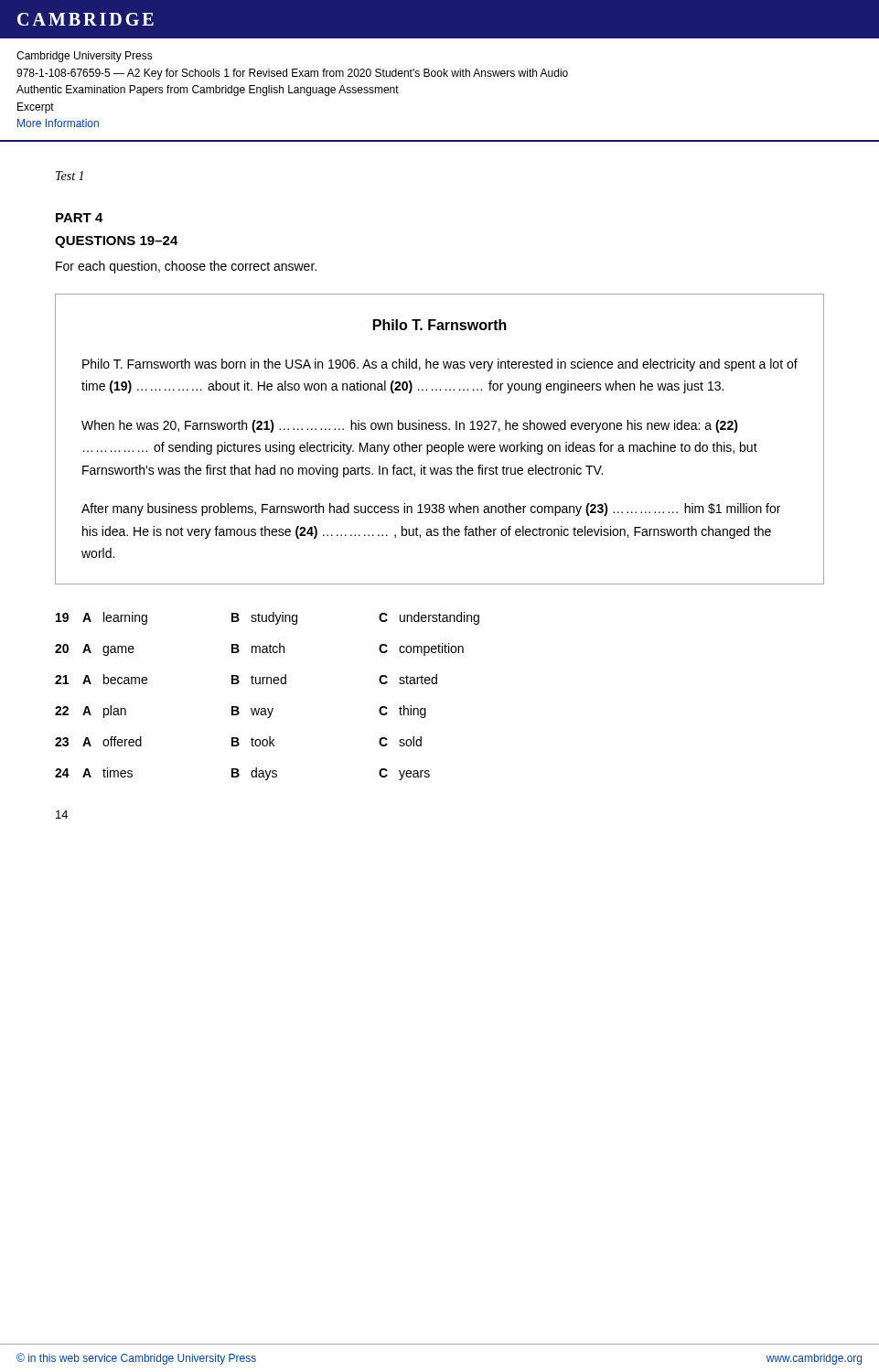Locate the block of text that opens with "23 A offered"
Screen dimensions: 1372x879
(238, 741)
